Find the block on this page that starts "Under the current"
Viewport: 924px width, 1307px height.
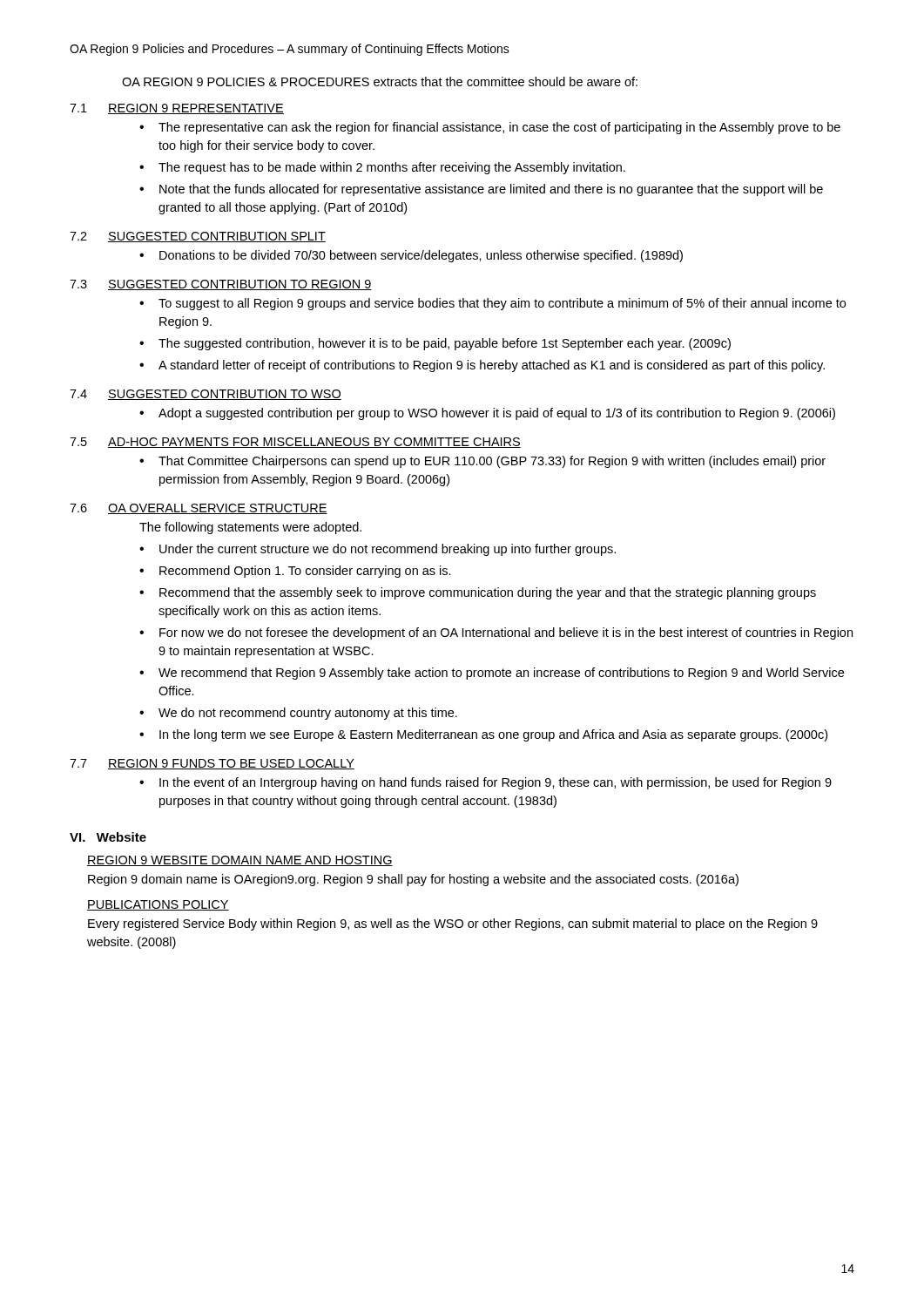tap(388, 549)
